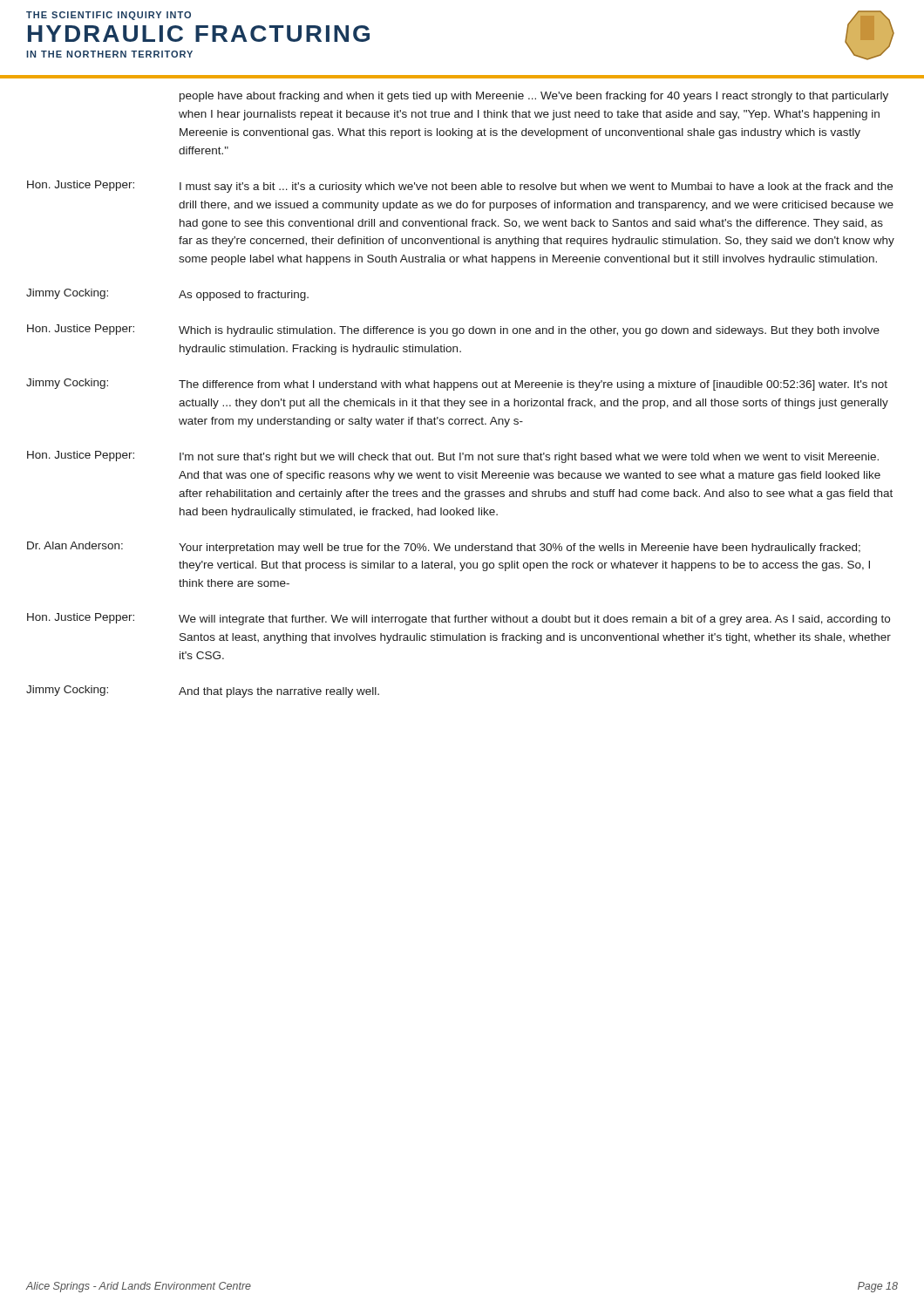Point to the block beginning "Jimmy Cocking: And that plays the narrative really"
924x1308 pixels.
tap(203, 691)
